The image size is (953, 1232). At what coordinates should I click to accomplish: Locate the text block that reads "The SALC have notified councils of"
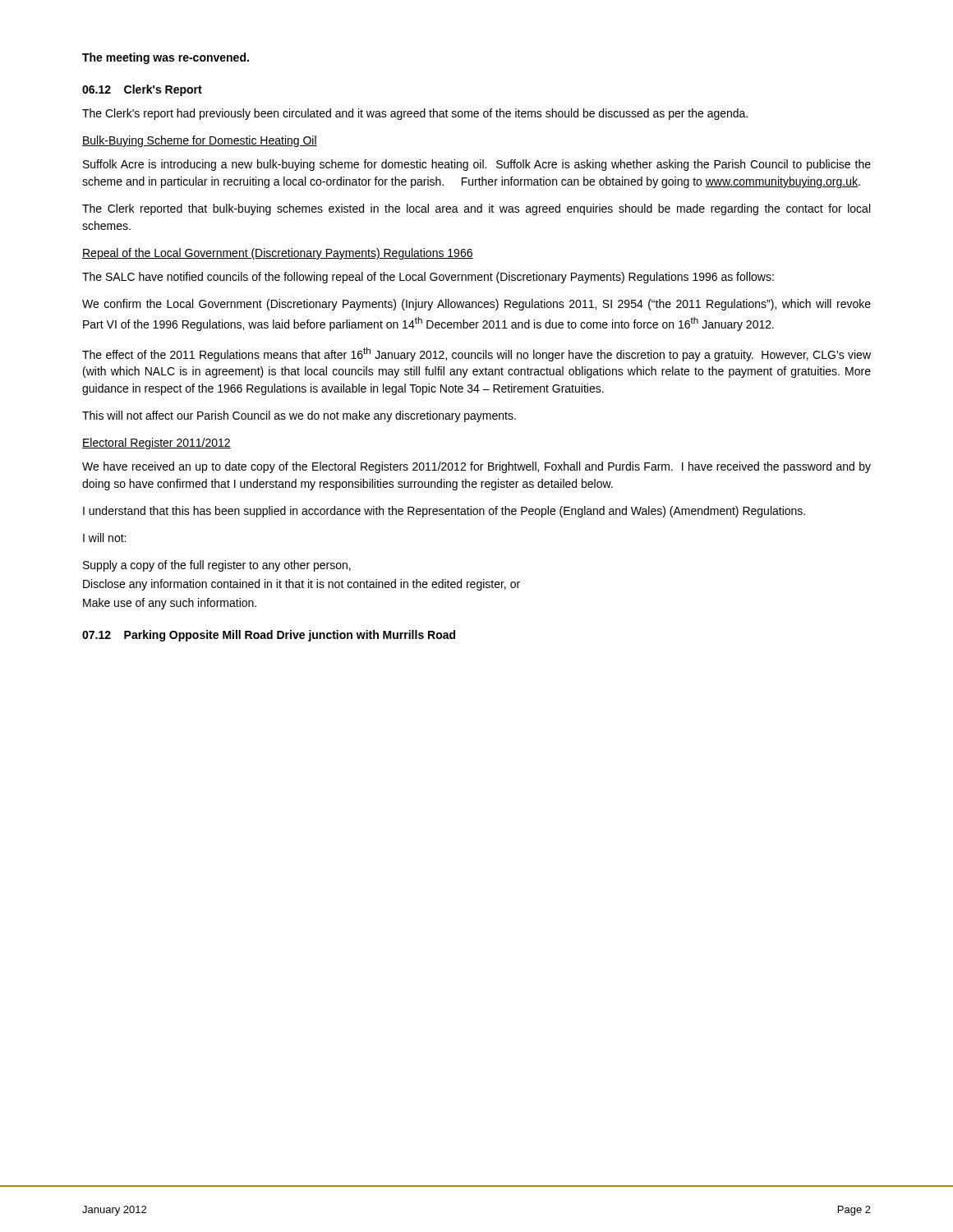click(x=476, y=277)
